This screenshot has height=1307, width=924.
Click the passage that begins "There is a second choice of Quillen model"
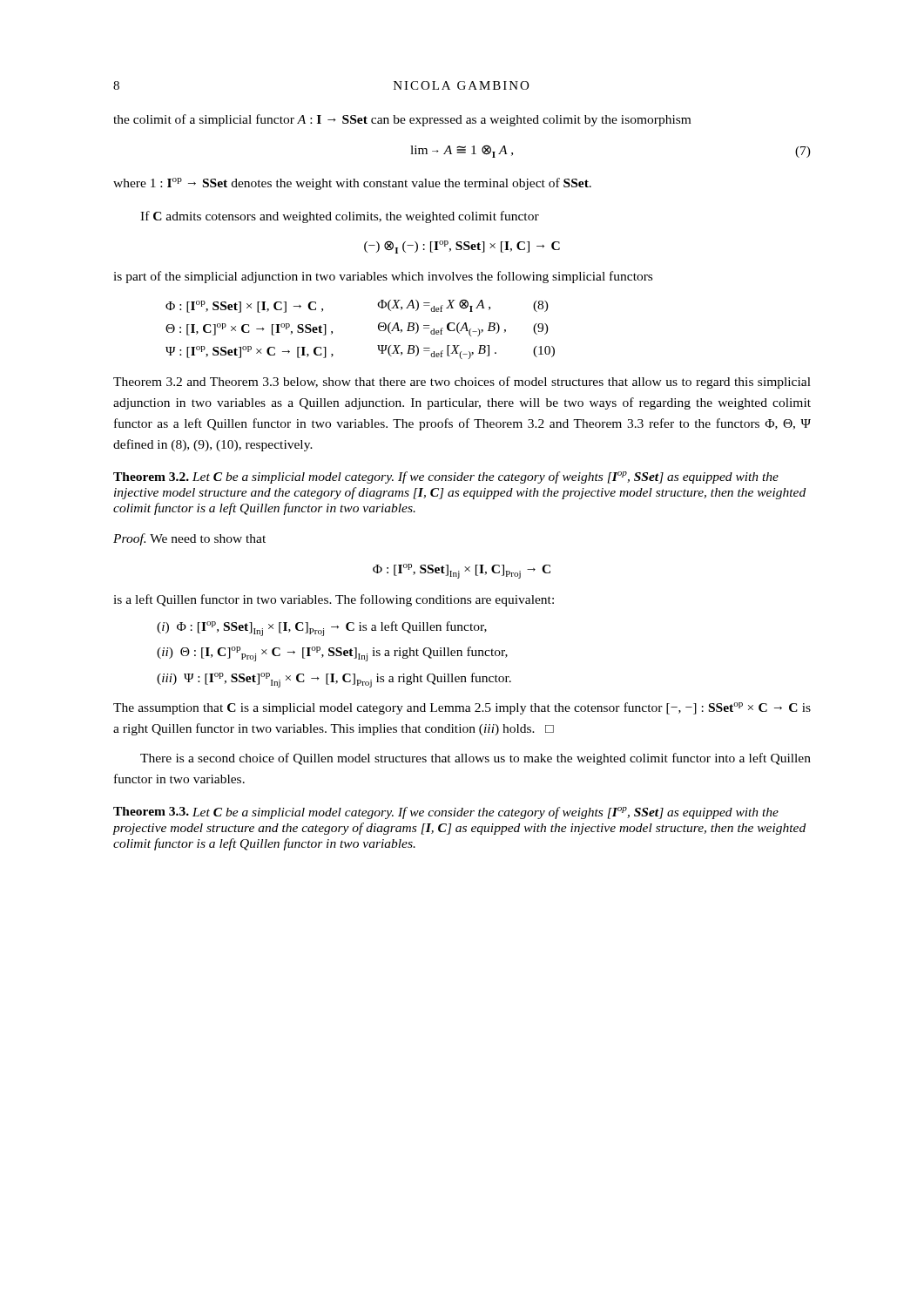pos(462,769)
